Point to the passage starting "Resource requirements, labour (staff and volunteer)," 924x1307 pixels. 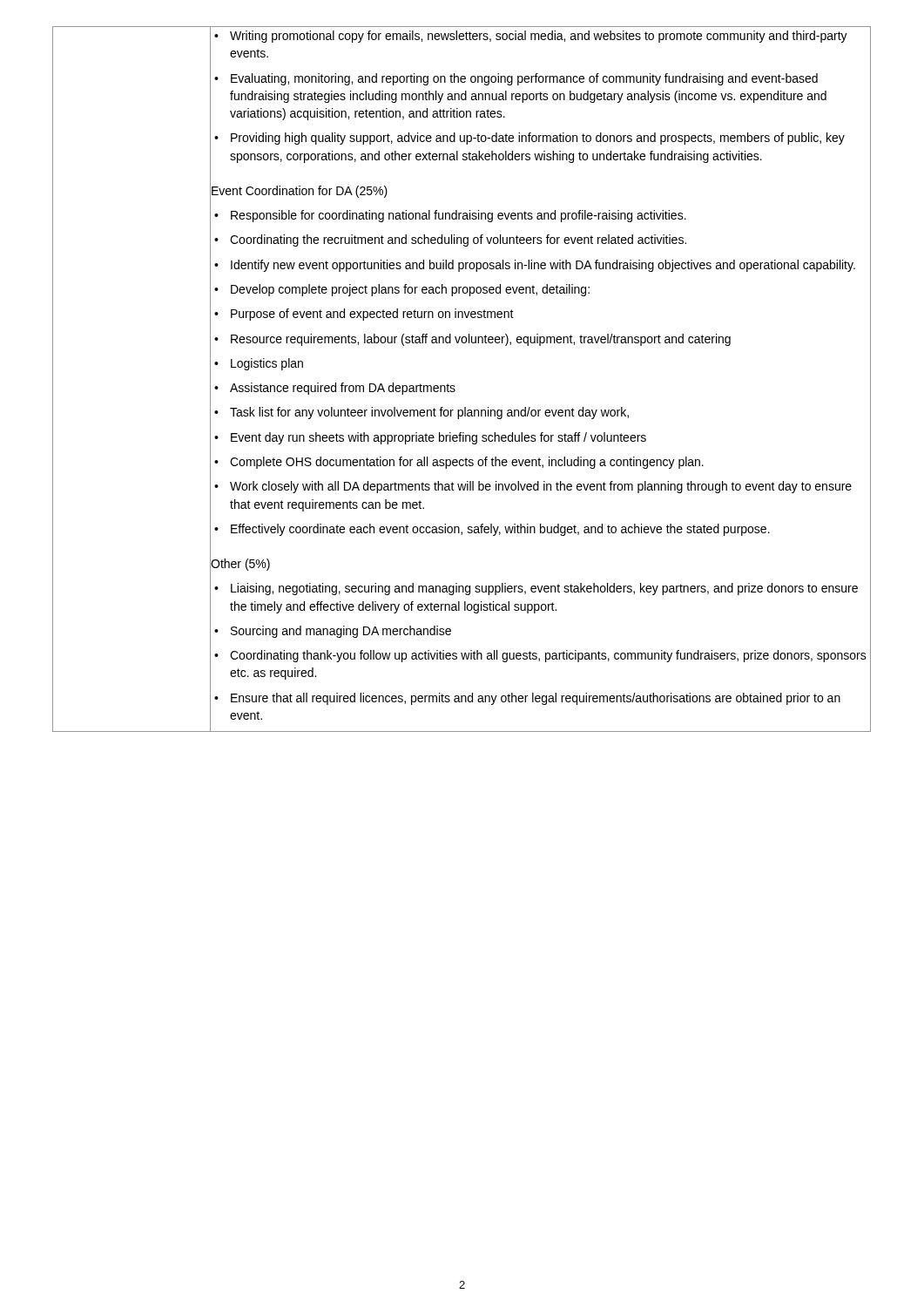[x=481, y=339]
